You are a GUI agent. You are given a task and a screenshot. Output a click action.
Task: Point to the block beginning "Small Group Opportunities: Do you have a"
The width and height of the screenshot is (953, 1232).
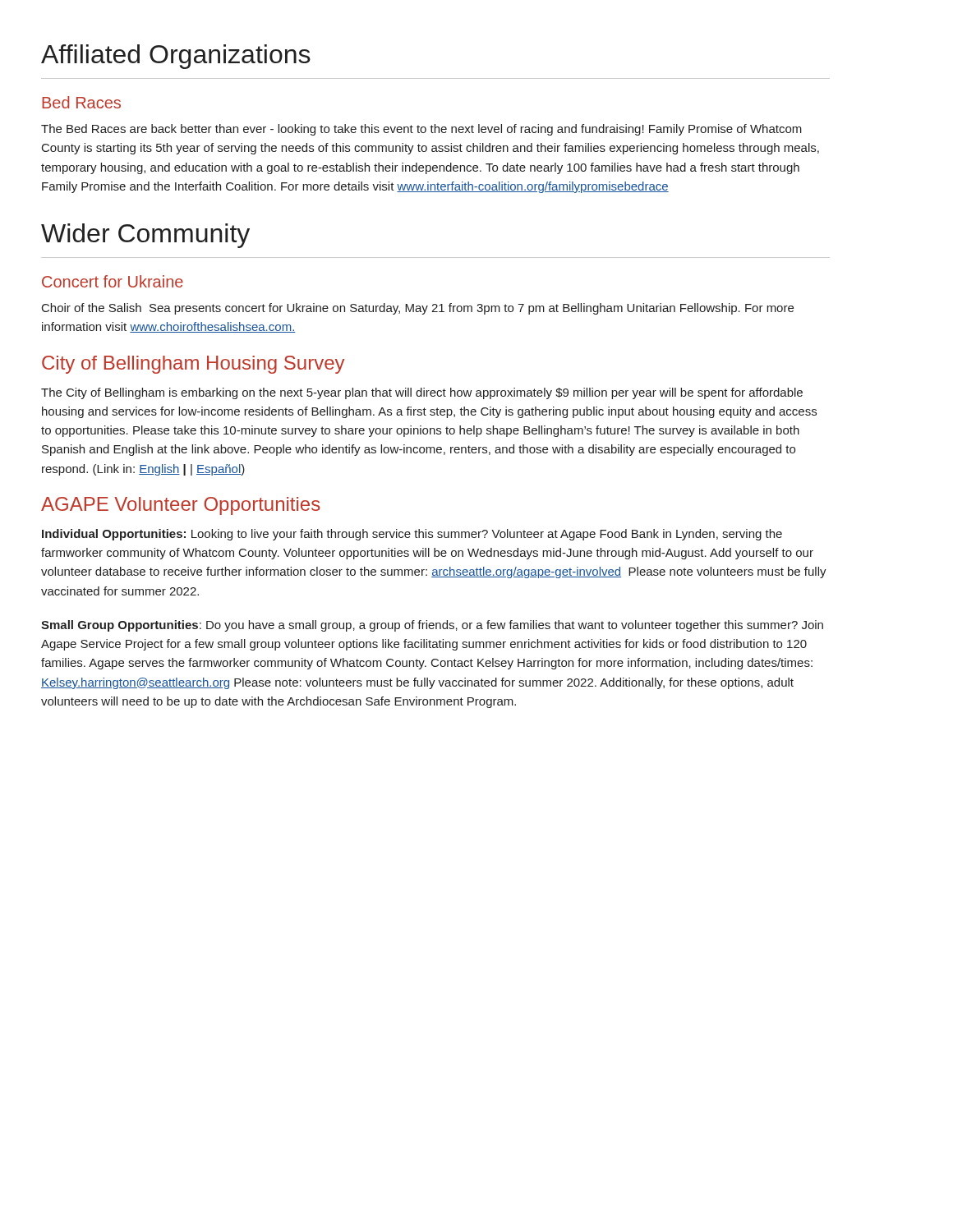coord(435,663)
